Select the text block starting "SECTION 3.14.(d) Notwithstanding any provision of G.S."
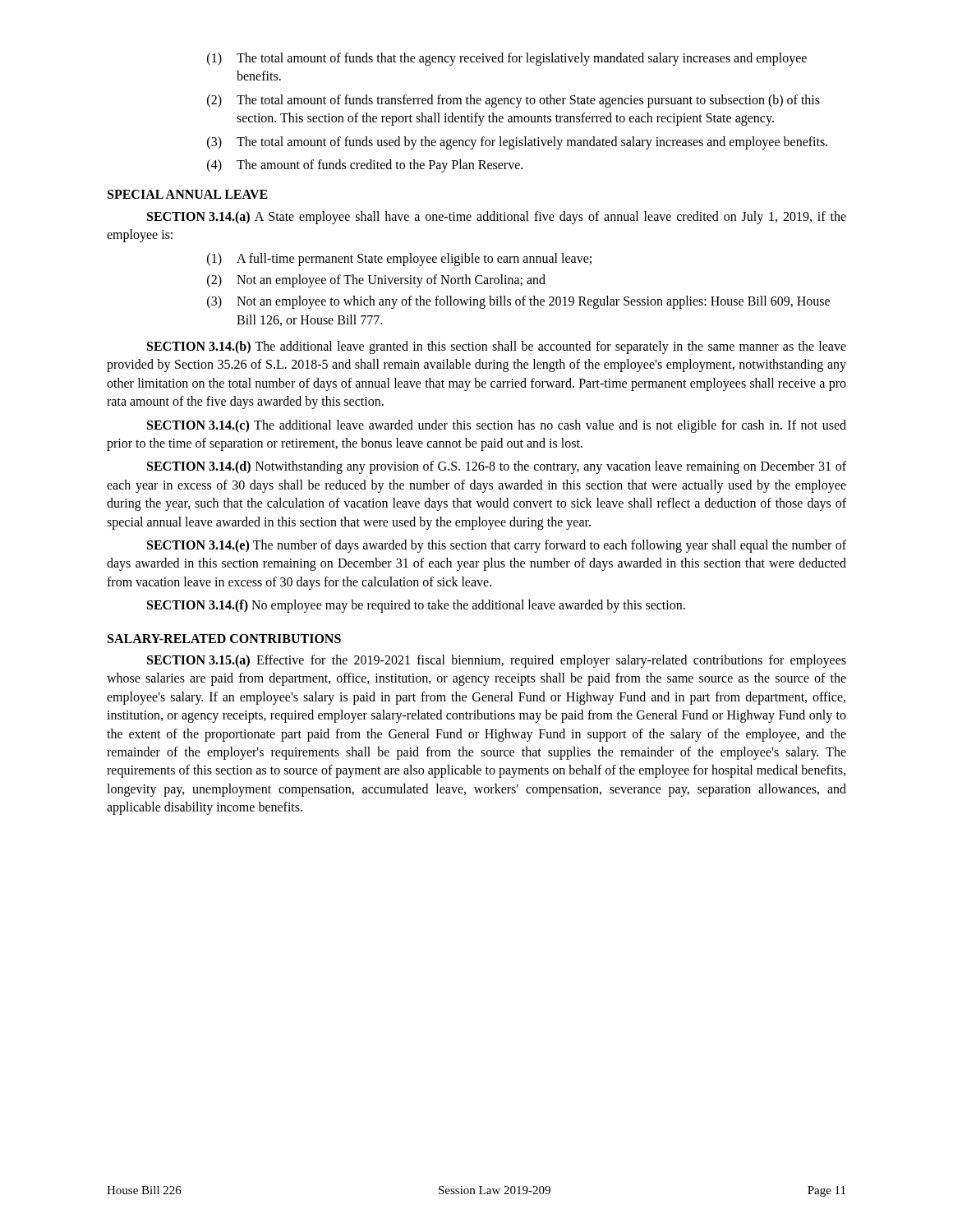 click(x=476, y=493)
